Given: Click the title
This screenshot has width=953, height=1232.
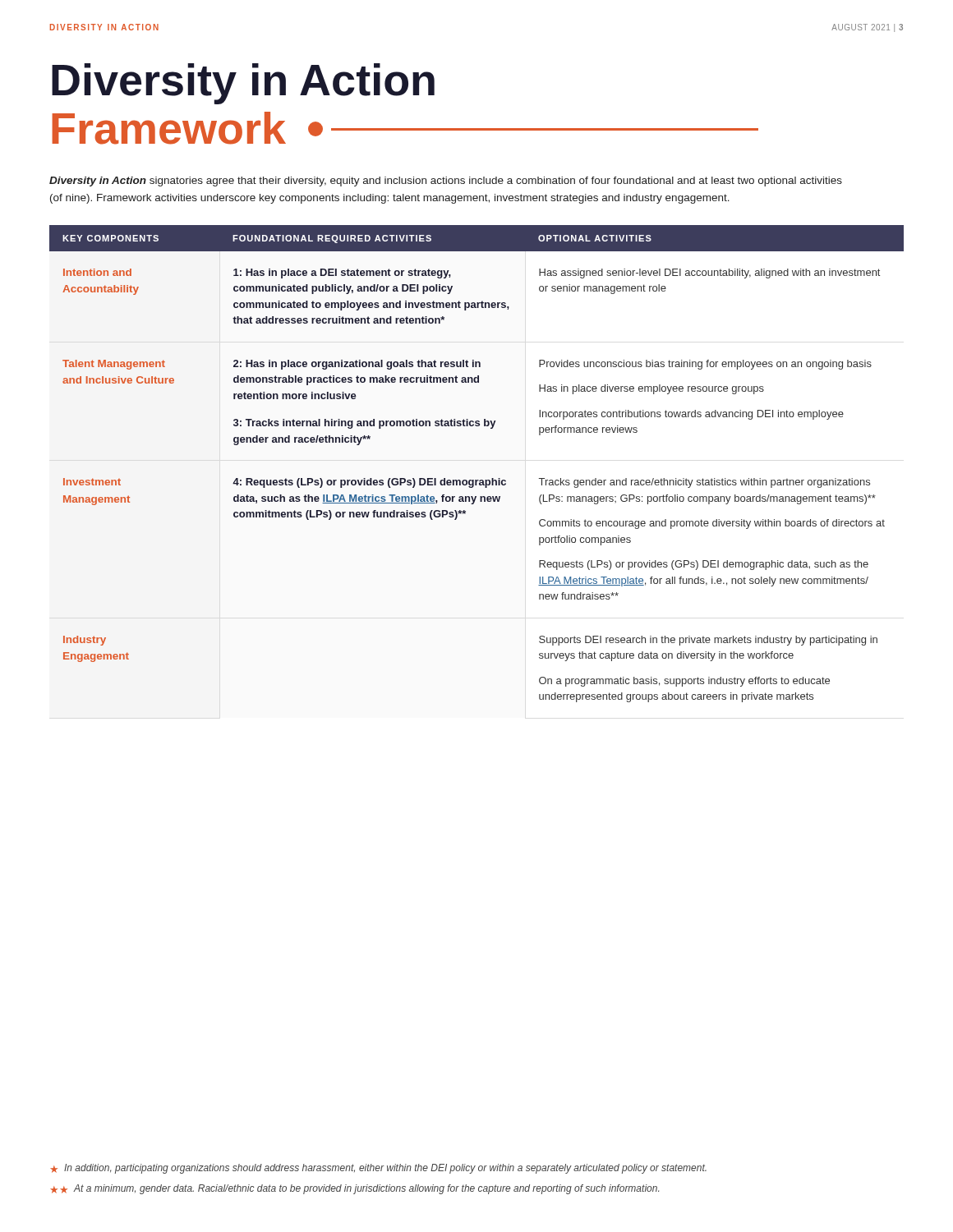Looking at the screenshot, I should (x=476, y=105).
